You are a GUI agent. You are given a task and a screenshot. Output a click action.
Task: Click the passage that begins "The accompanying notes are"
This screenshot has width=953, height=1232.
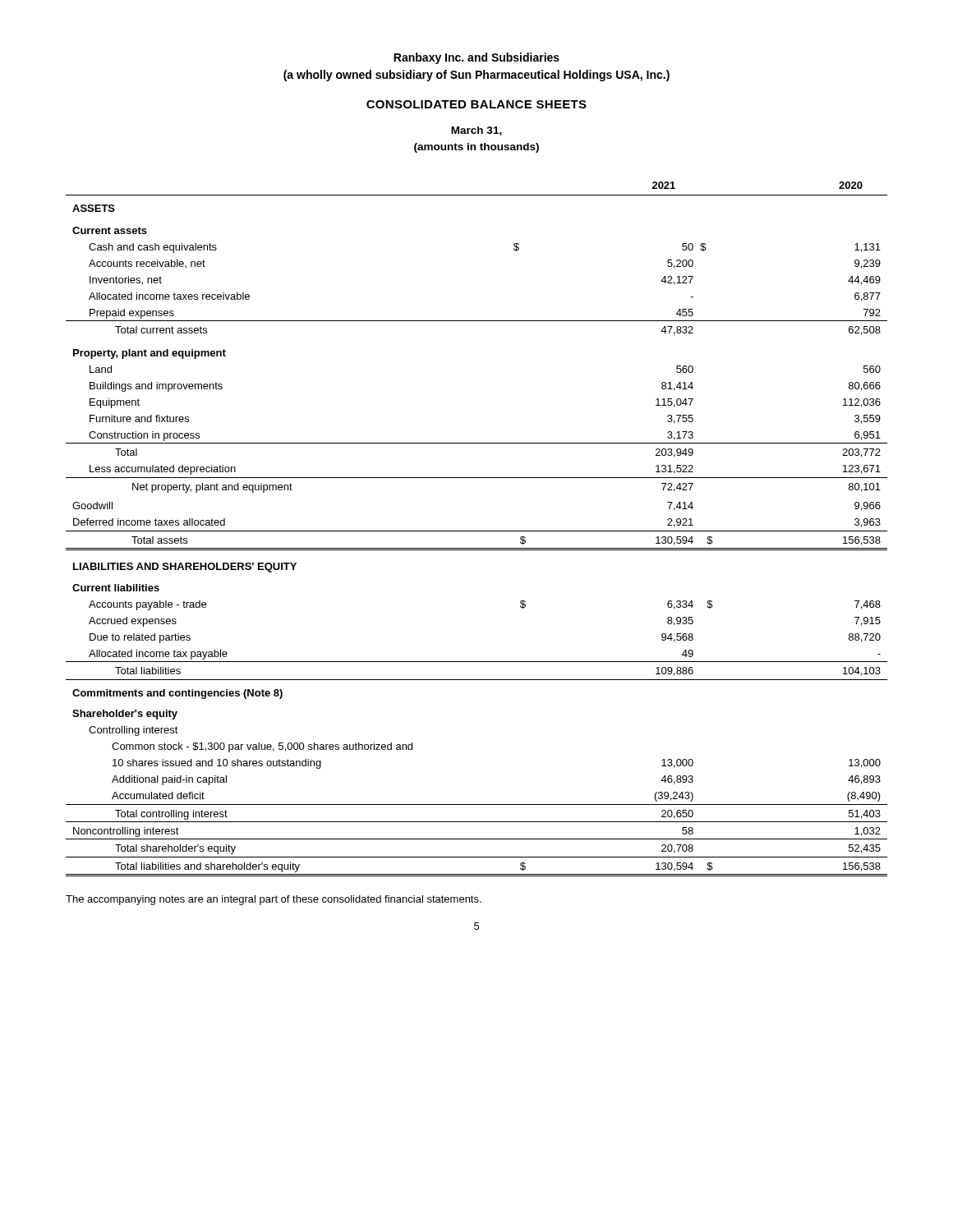pyautogui.click(x=274, y=899)
